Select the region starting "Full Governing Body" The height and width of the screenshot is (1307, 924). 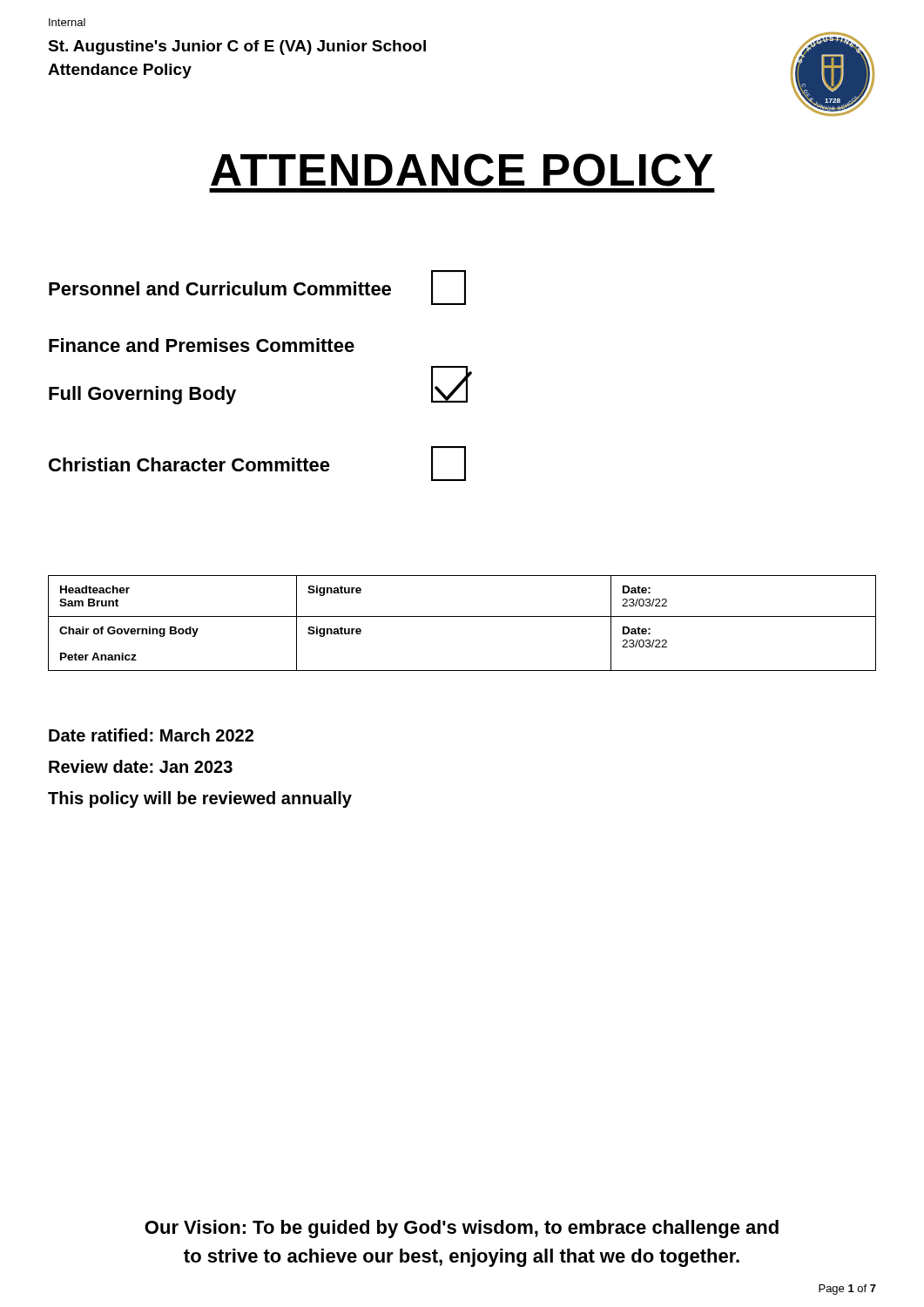139,390
